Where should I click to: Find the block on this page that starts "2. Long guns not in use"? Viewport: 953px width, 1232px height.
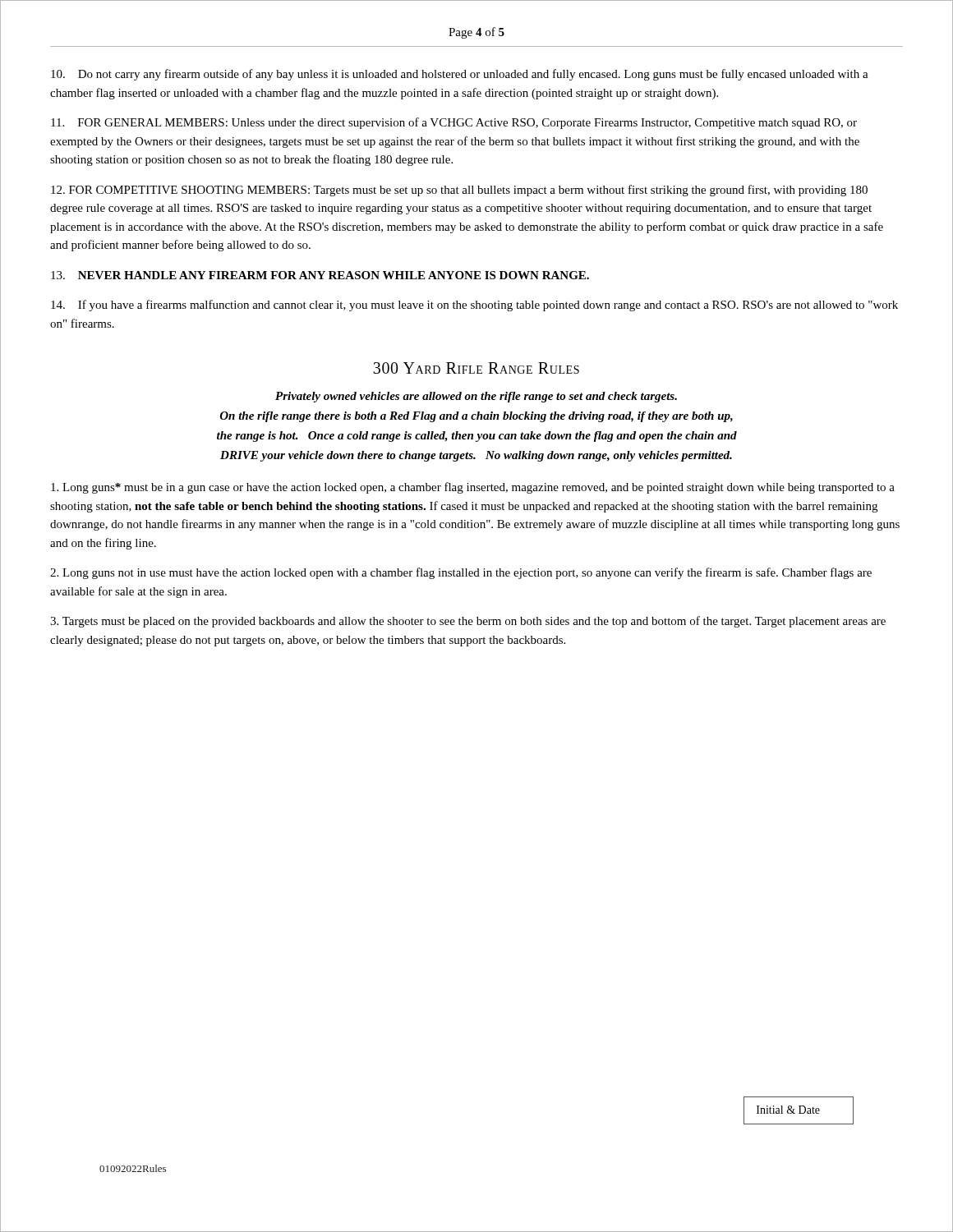tap(461, 582)
